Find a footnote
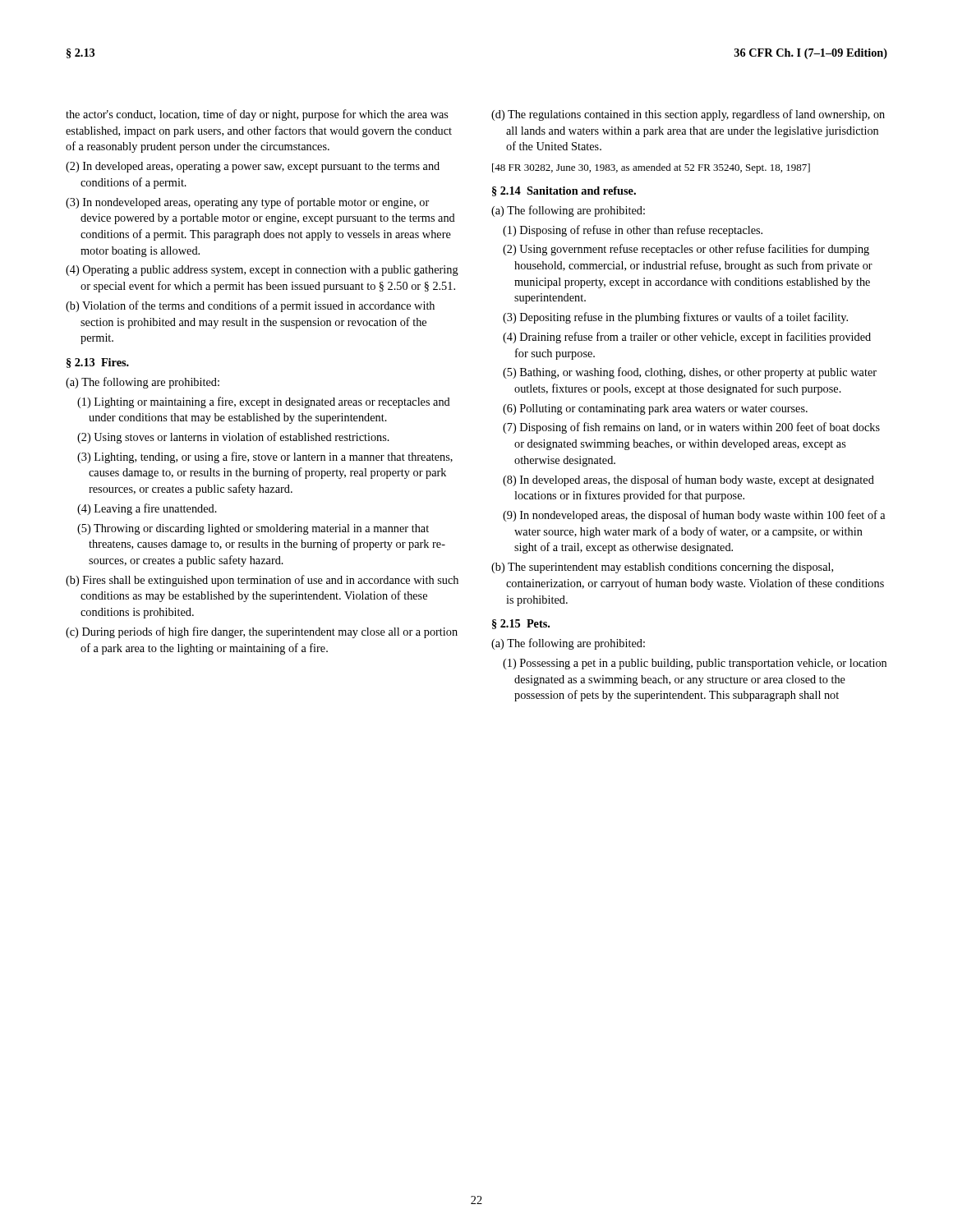The height and width of the screenshot is (1232, 953). tap(689, 168)
